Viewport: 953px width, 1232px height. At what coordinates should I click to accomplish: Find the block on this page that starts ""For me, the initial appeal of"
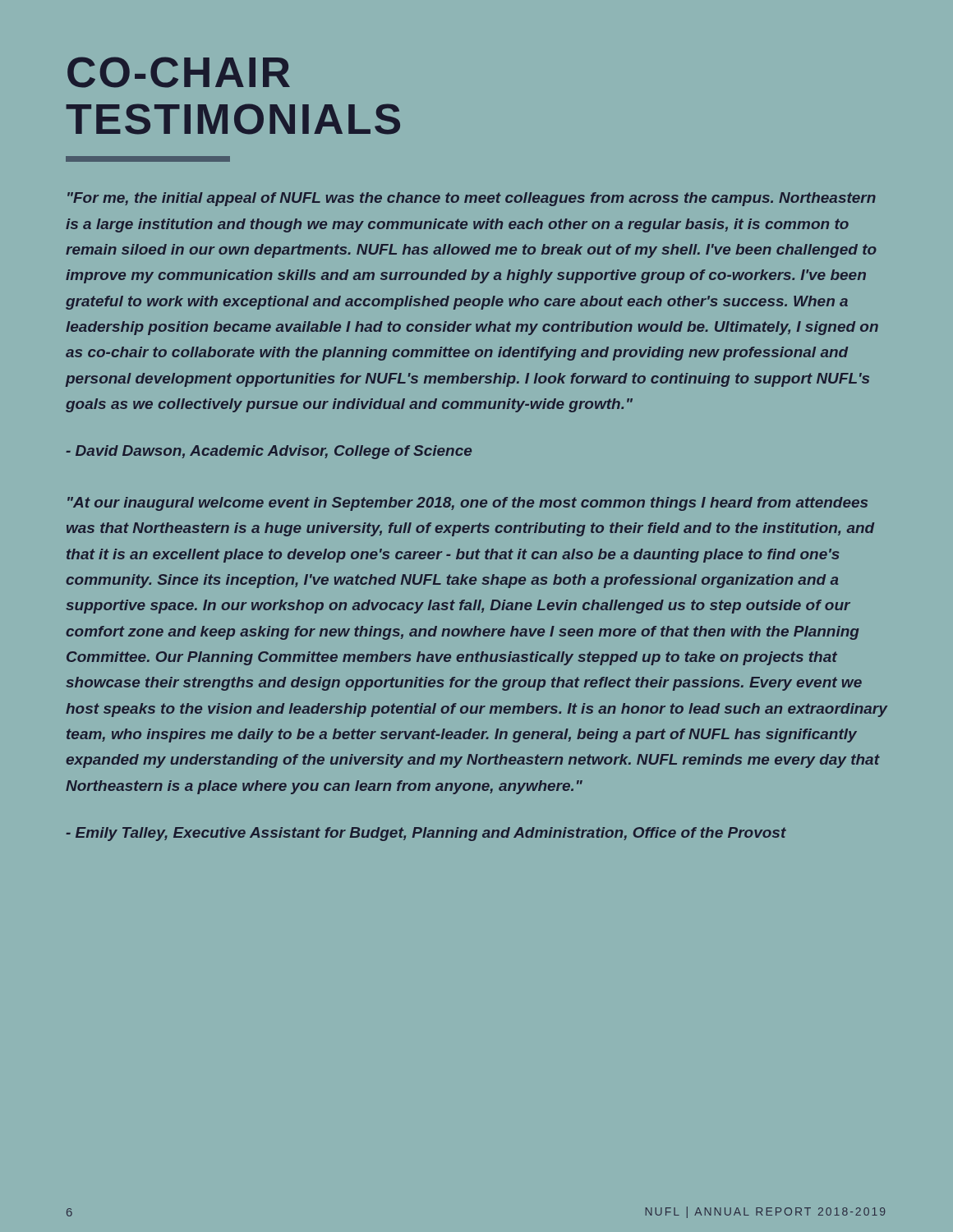tap(472, 301)
